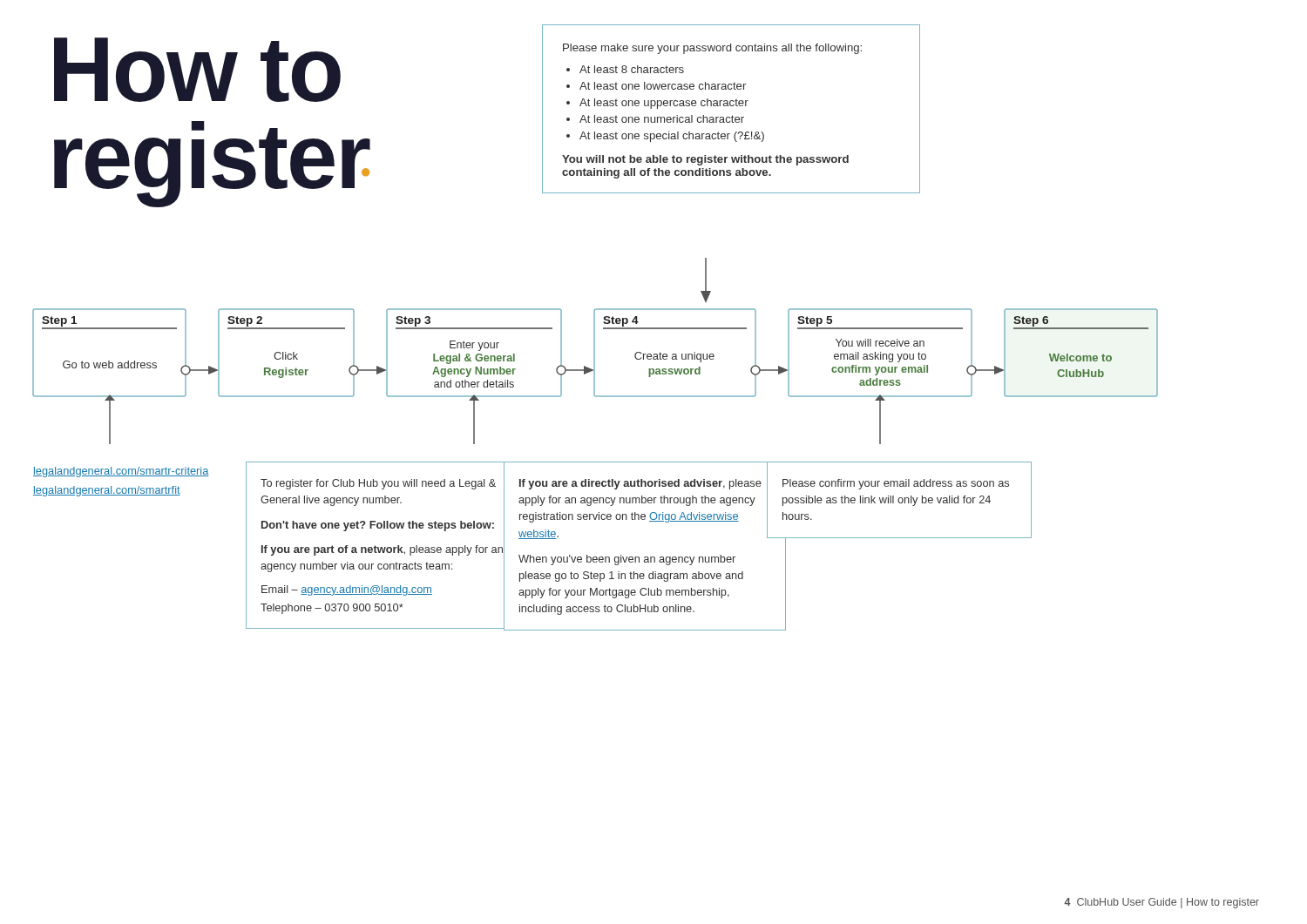Locate the flowchart
The image size is (1307, 924).
(x=656, y=387)
